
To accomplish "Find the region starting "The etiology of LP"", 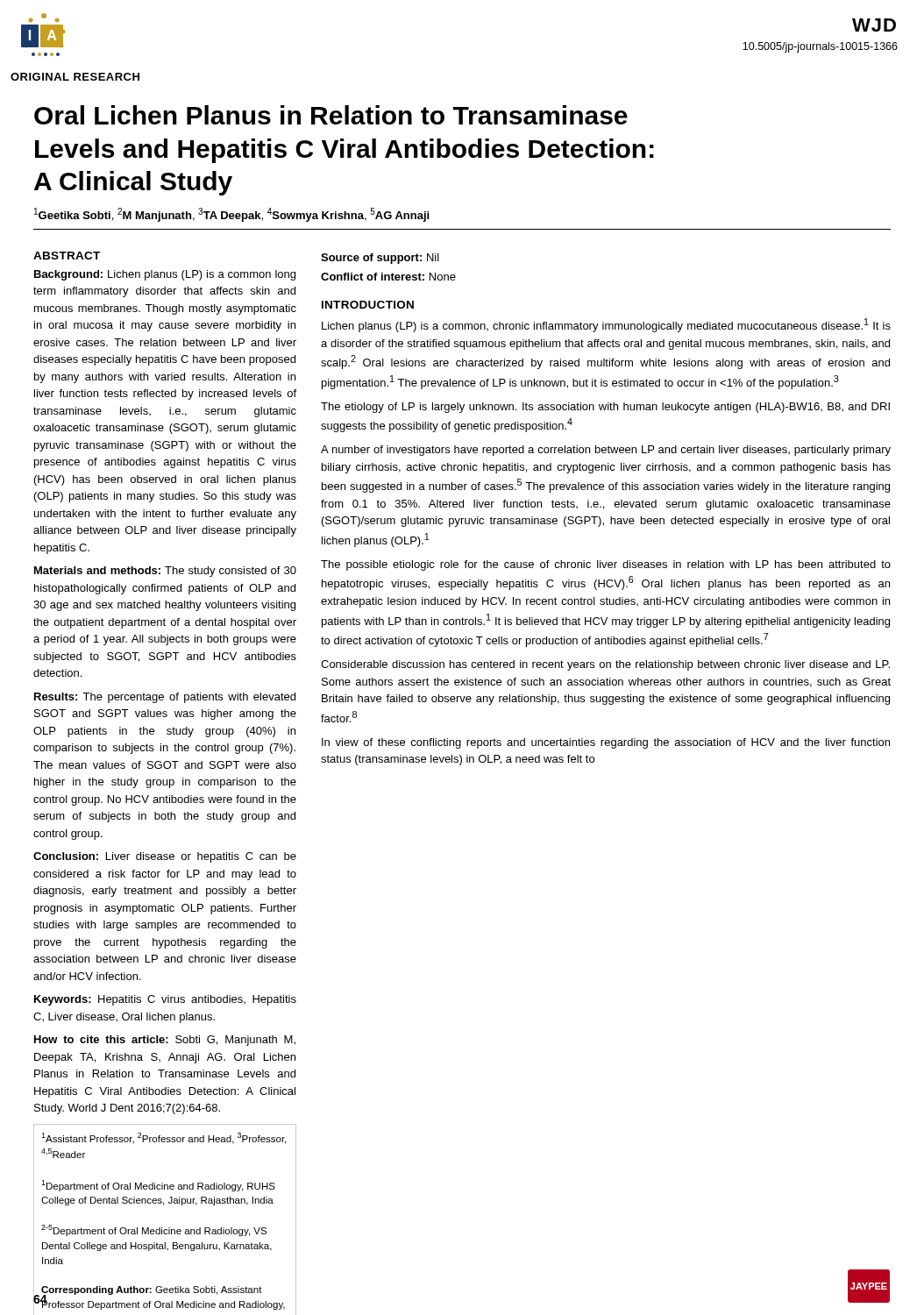I will [x=606, y=416].
